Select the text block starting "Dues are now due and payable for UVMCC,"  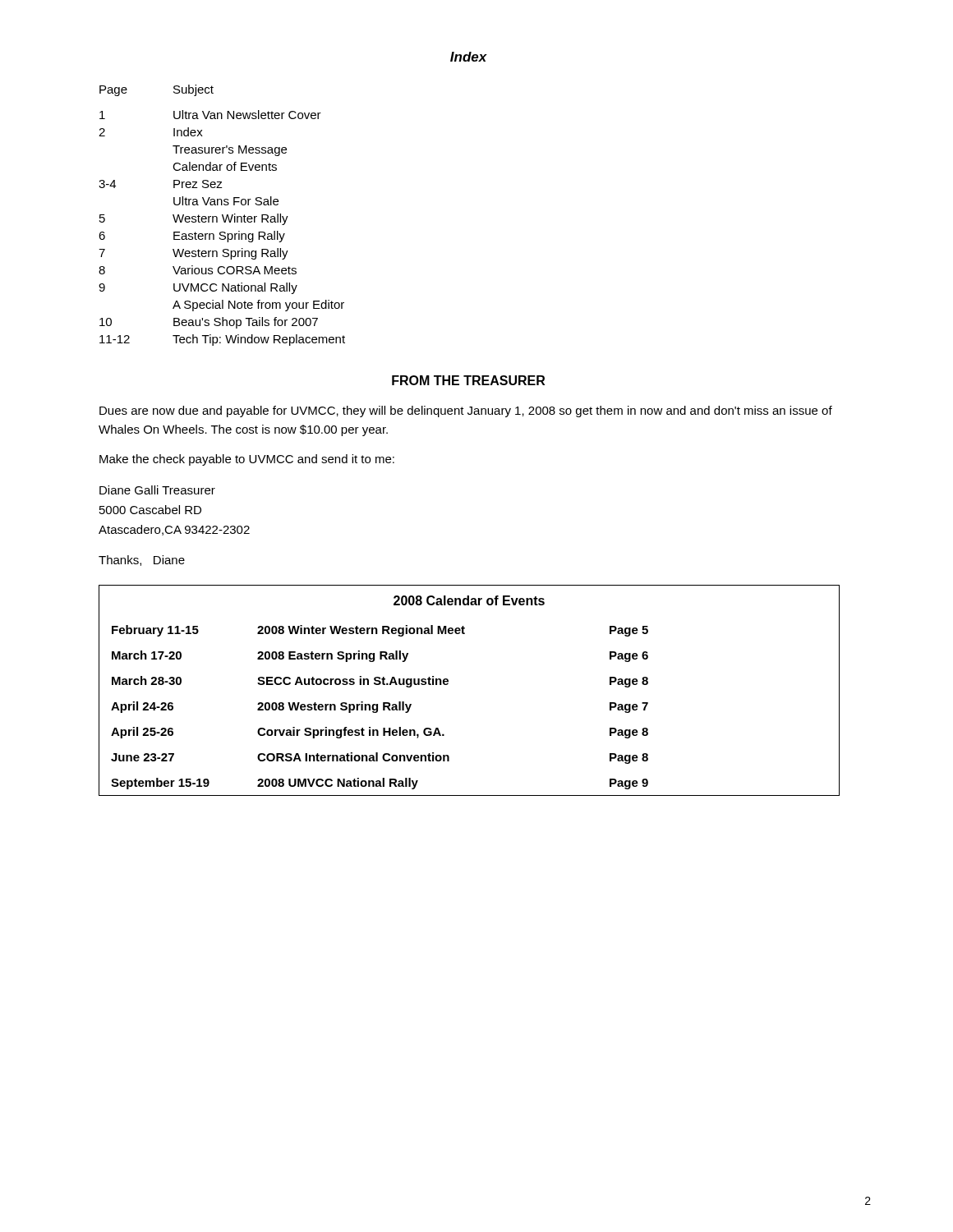coord(465,419)
